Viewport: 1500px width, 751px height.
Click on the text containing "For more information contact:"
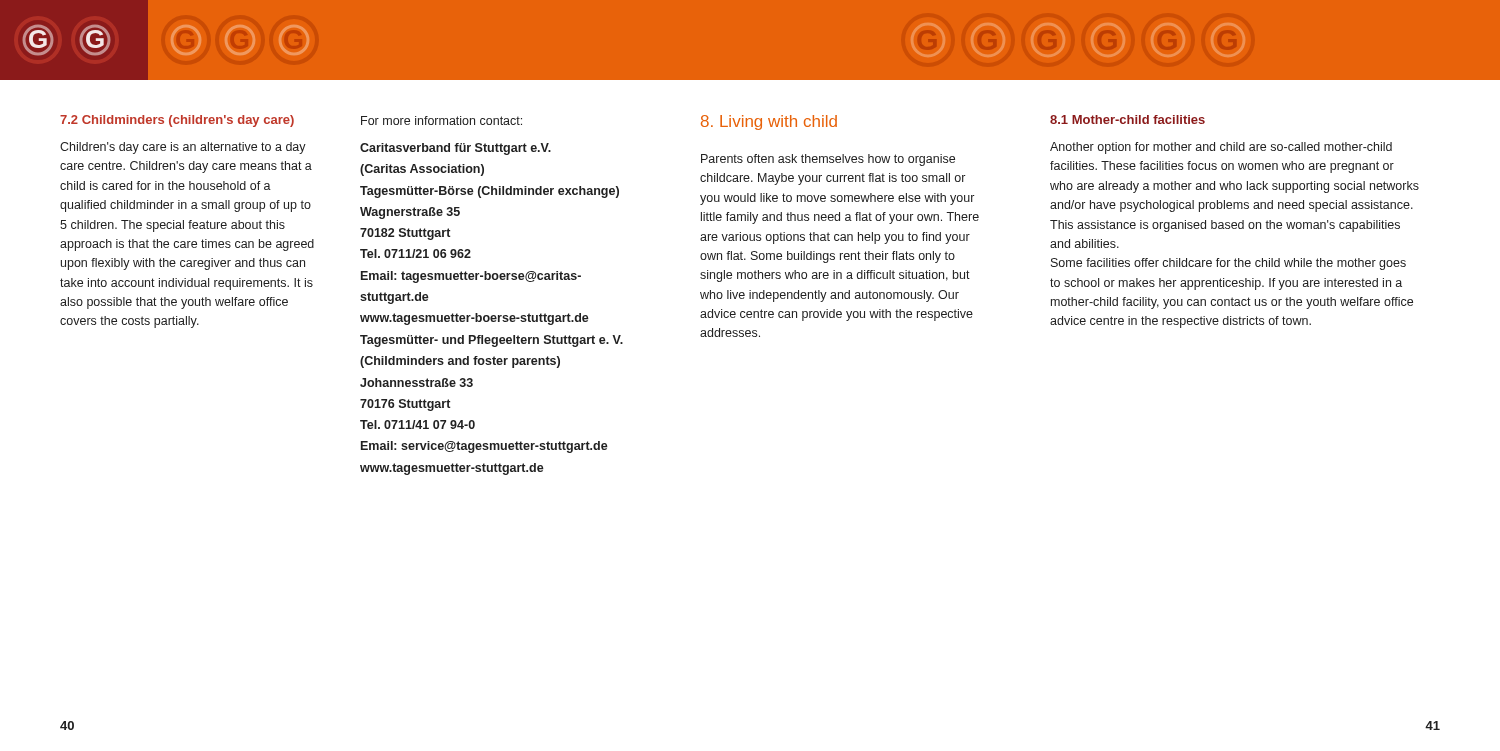pyautogui.click(x=442, y=121)
